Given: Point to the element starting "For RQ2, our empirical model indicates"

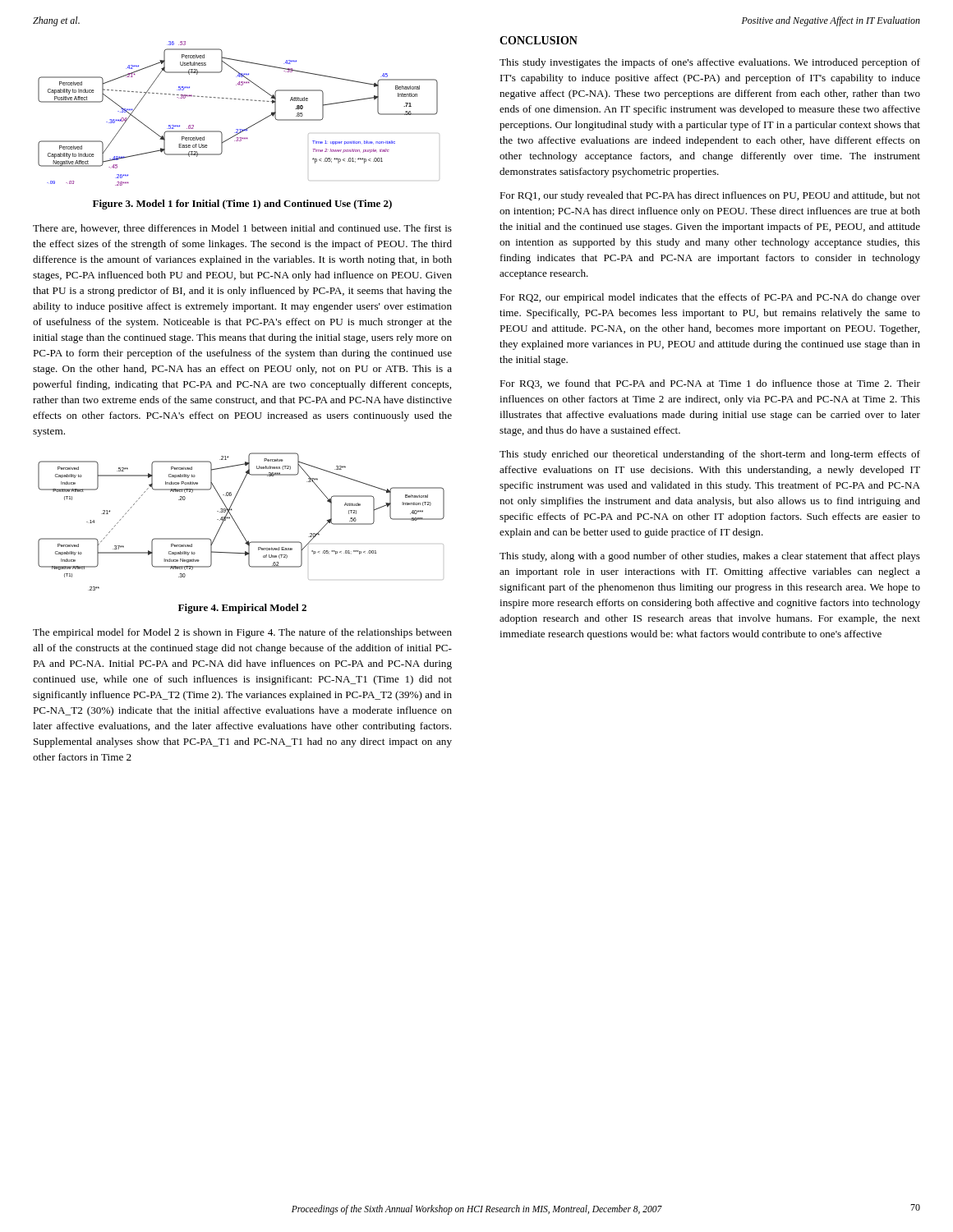Looking at the screenshot, I should click(710, 328).
